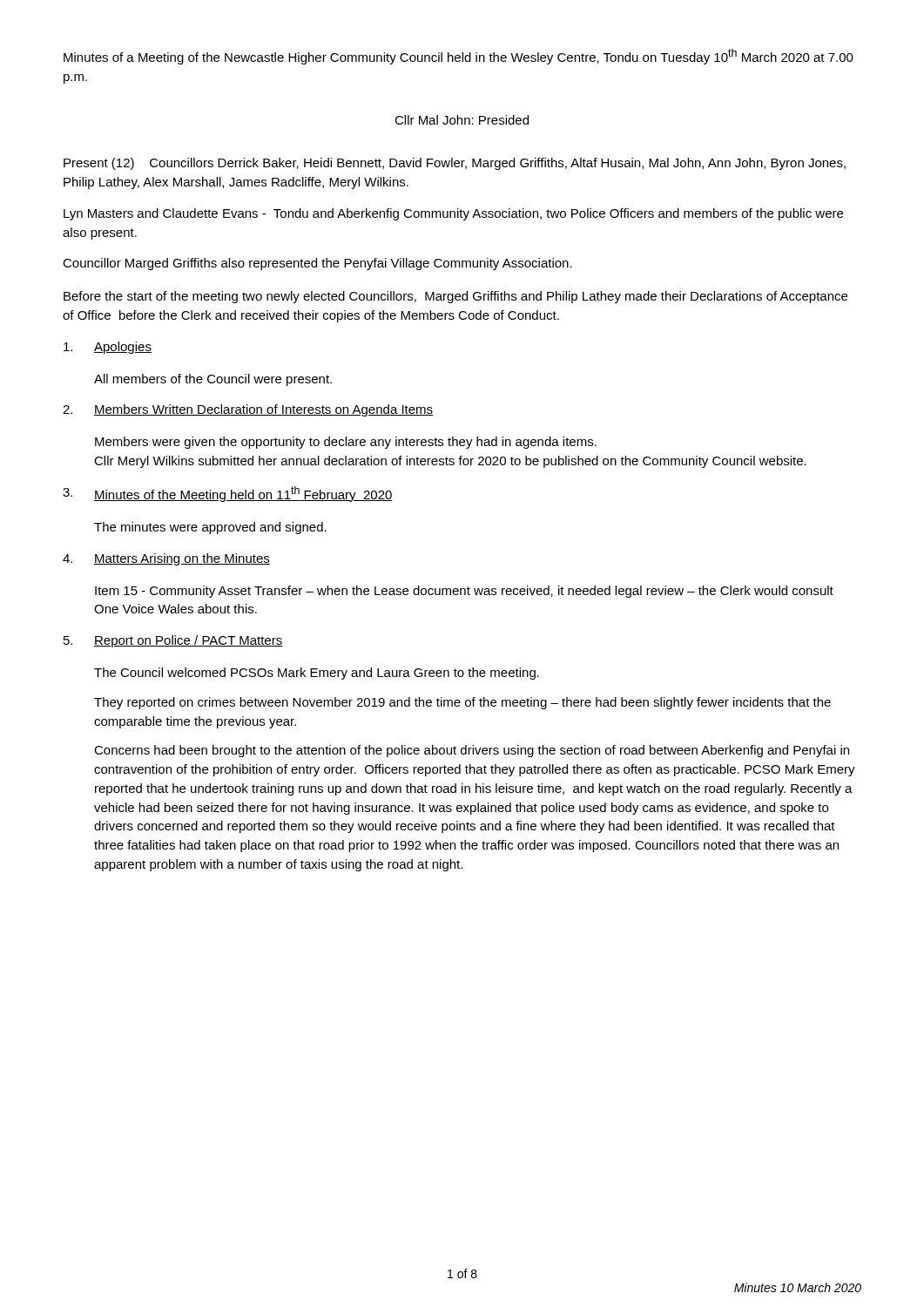Locate the region starting "4. Matters Arising on the"

(x=462, y=584)
